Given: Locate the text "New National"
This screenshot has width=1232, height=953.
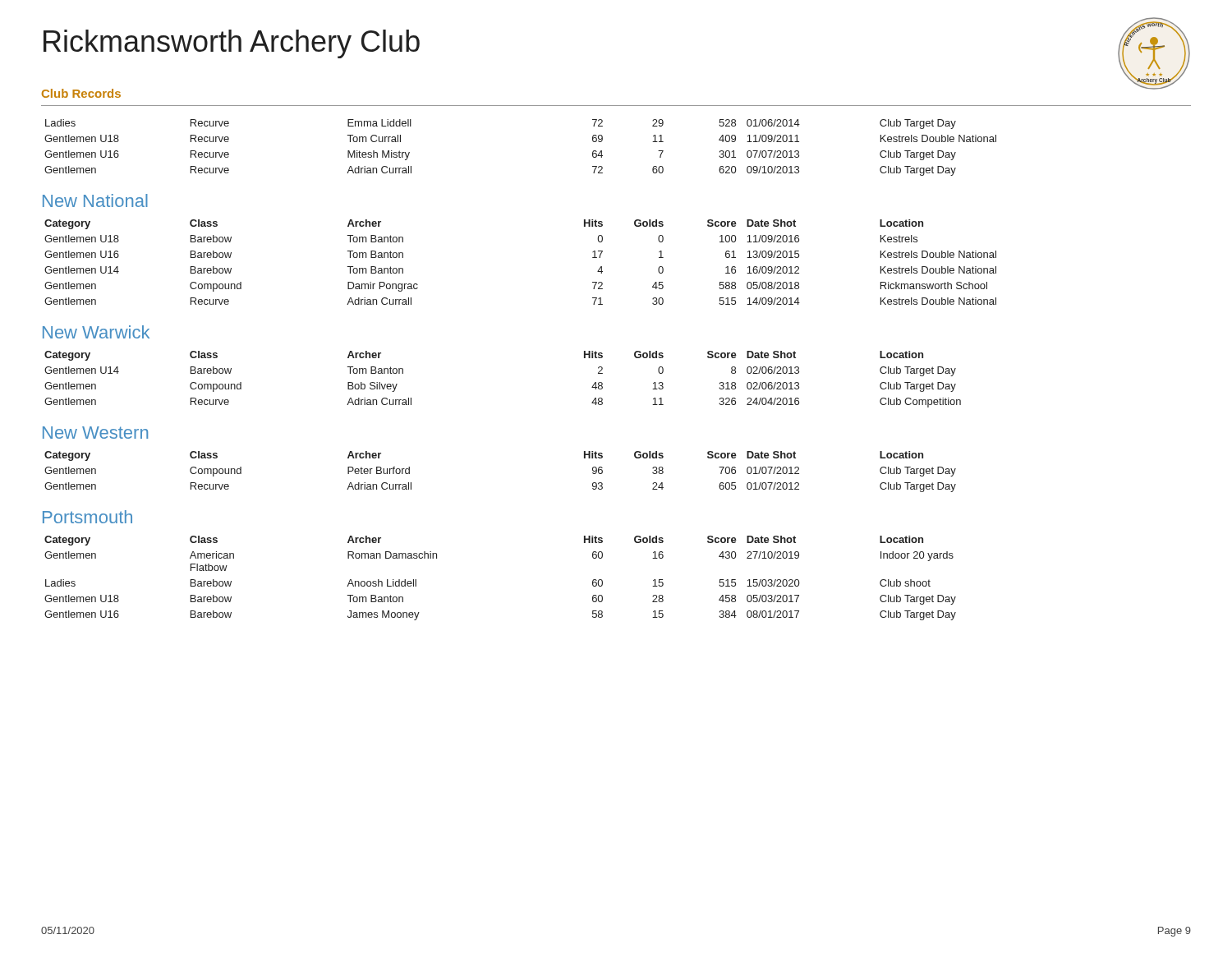Looking at the screenshot, I should tap(95, 201).
